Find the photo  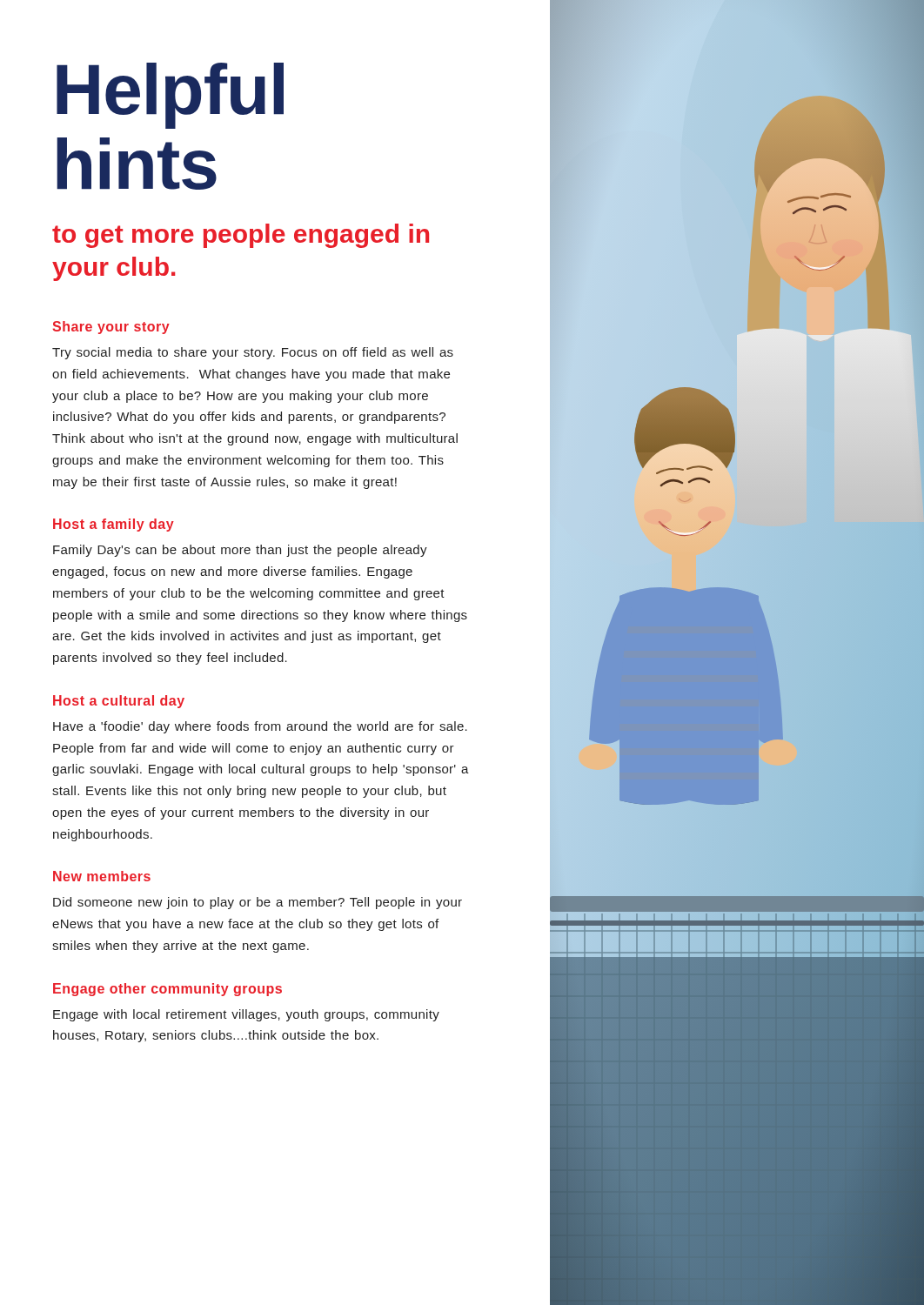tap(737, 652)
